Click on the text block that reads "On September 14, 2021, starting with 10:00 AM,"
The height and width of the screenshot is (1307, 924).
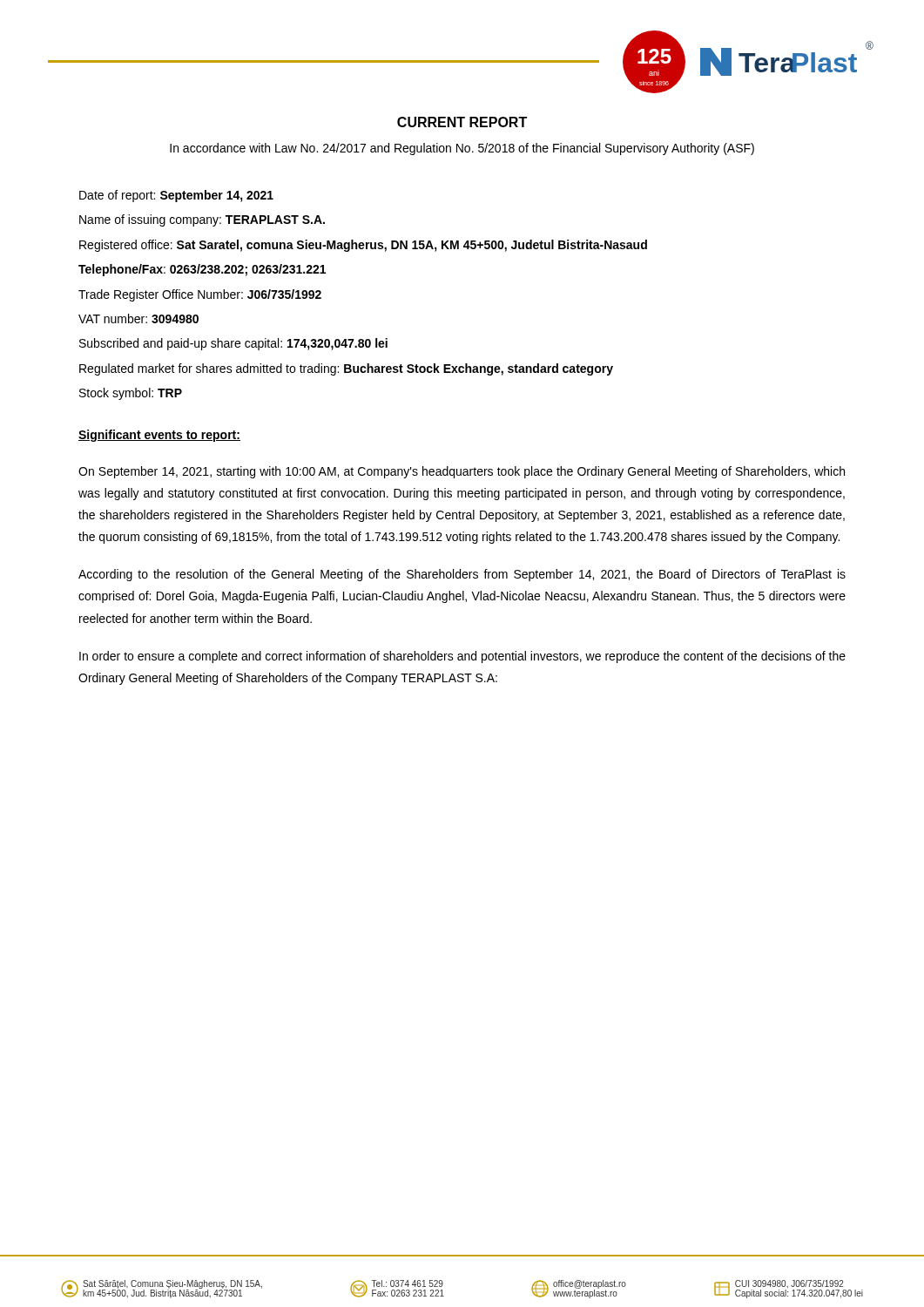[462, 504]
